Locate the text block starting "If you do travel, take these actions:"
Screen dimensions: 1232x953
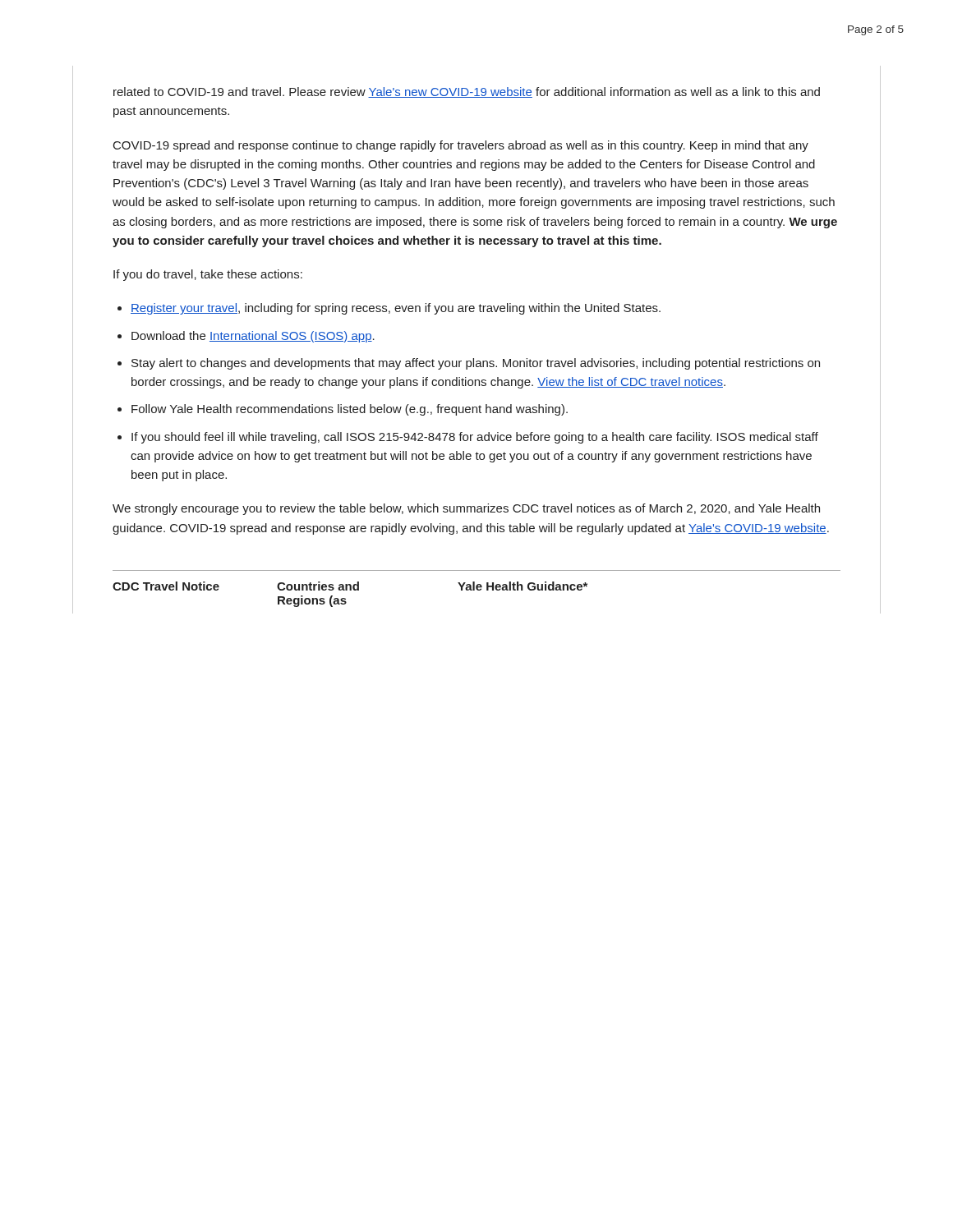click(x=208, y=274)
